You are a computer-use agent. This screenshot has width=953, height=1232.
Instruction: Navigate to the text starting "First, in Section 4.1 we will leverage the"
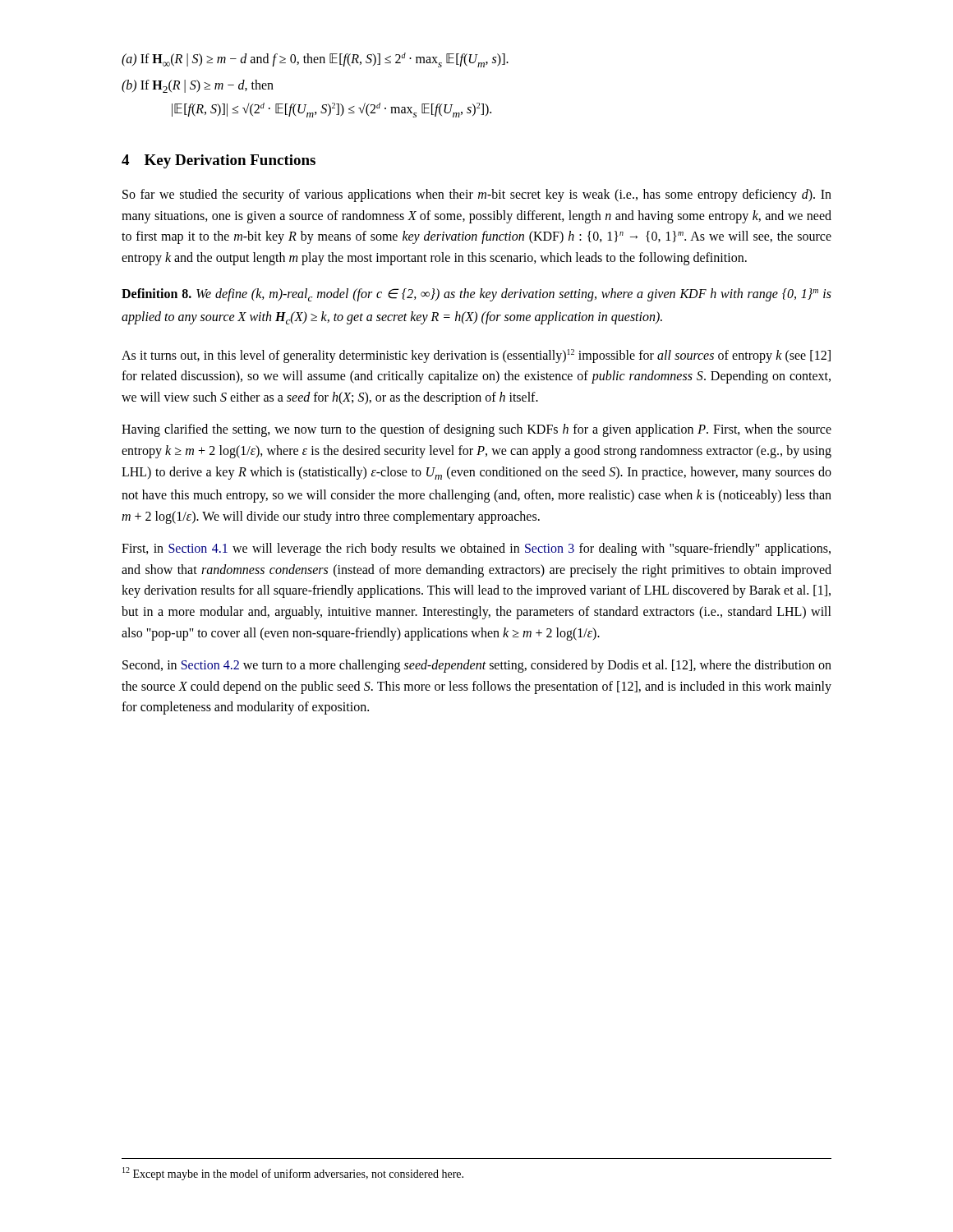[x=476, y=590]
